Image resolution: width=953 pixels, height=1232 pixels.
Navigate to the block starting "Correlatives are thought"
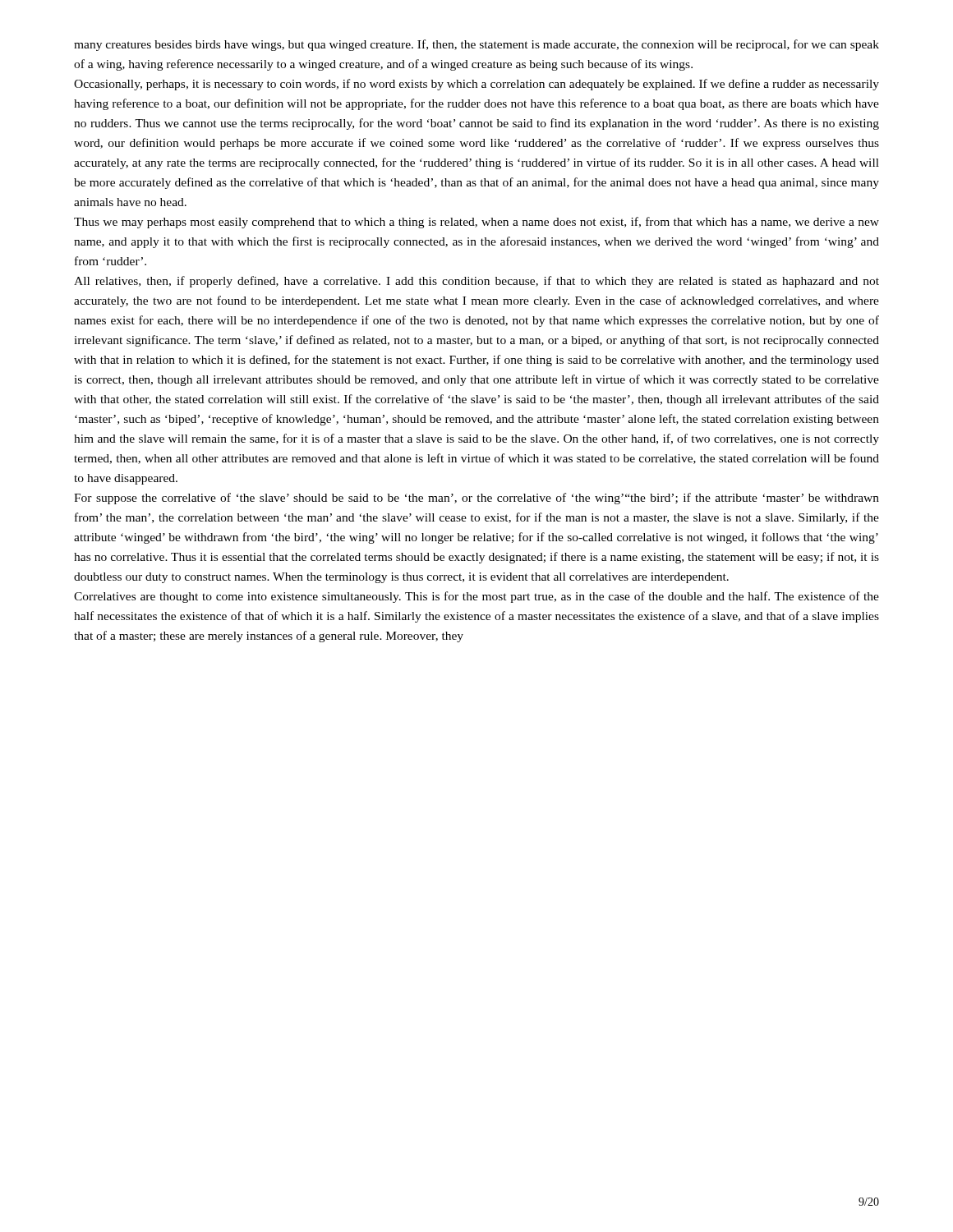pos(476,616)
